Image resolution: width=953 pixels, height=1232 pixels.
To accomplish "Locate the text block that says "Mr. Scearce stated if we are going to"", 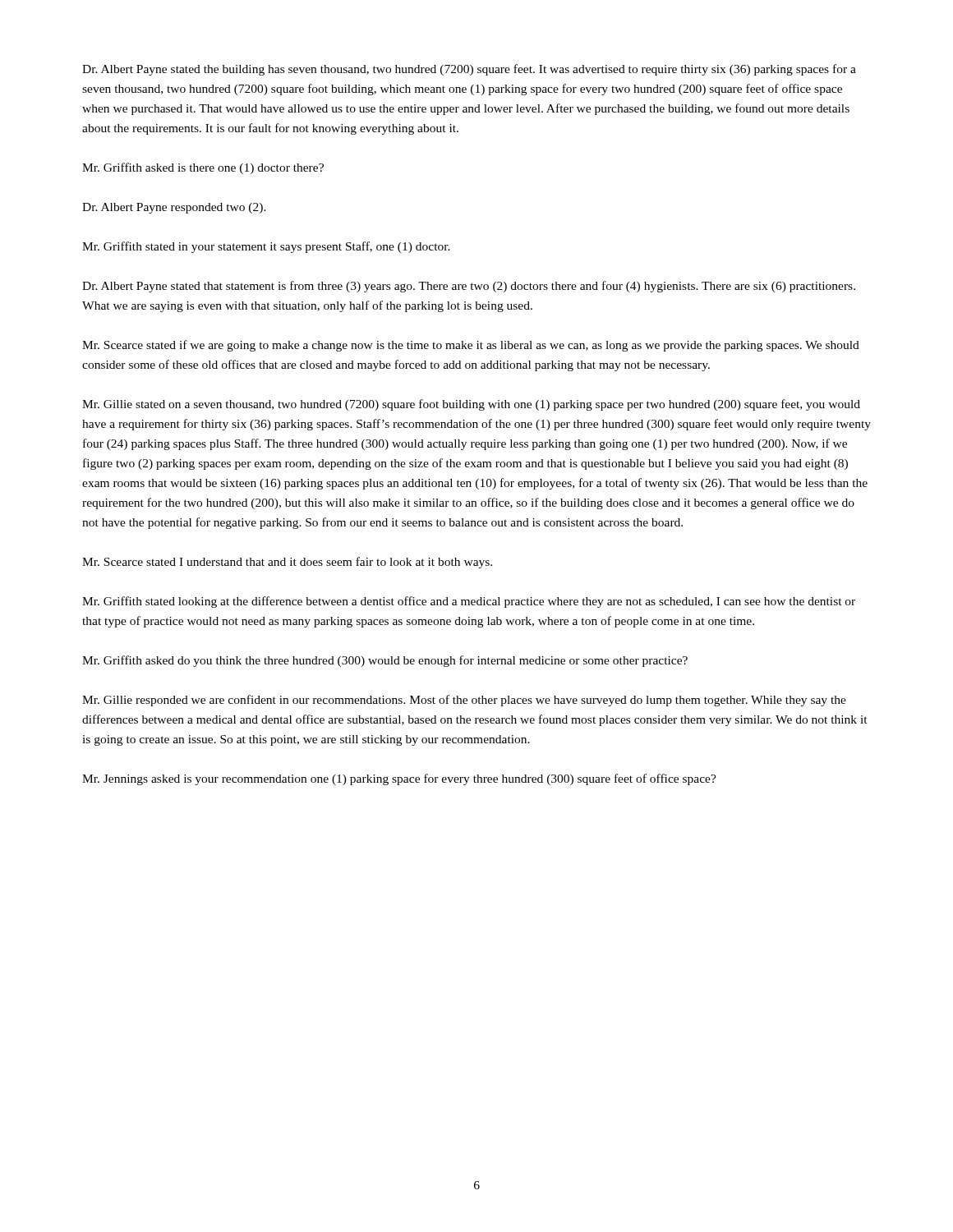I will click(471, 355).
